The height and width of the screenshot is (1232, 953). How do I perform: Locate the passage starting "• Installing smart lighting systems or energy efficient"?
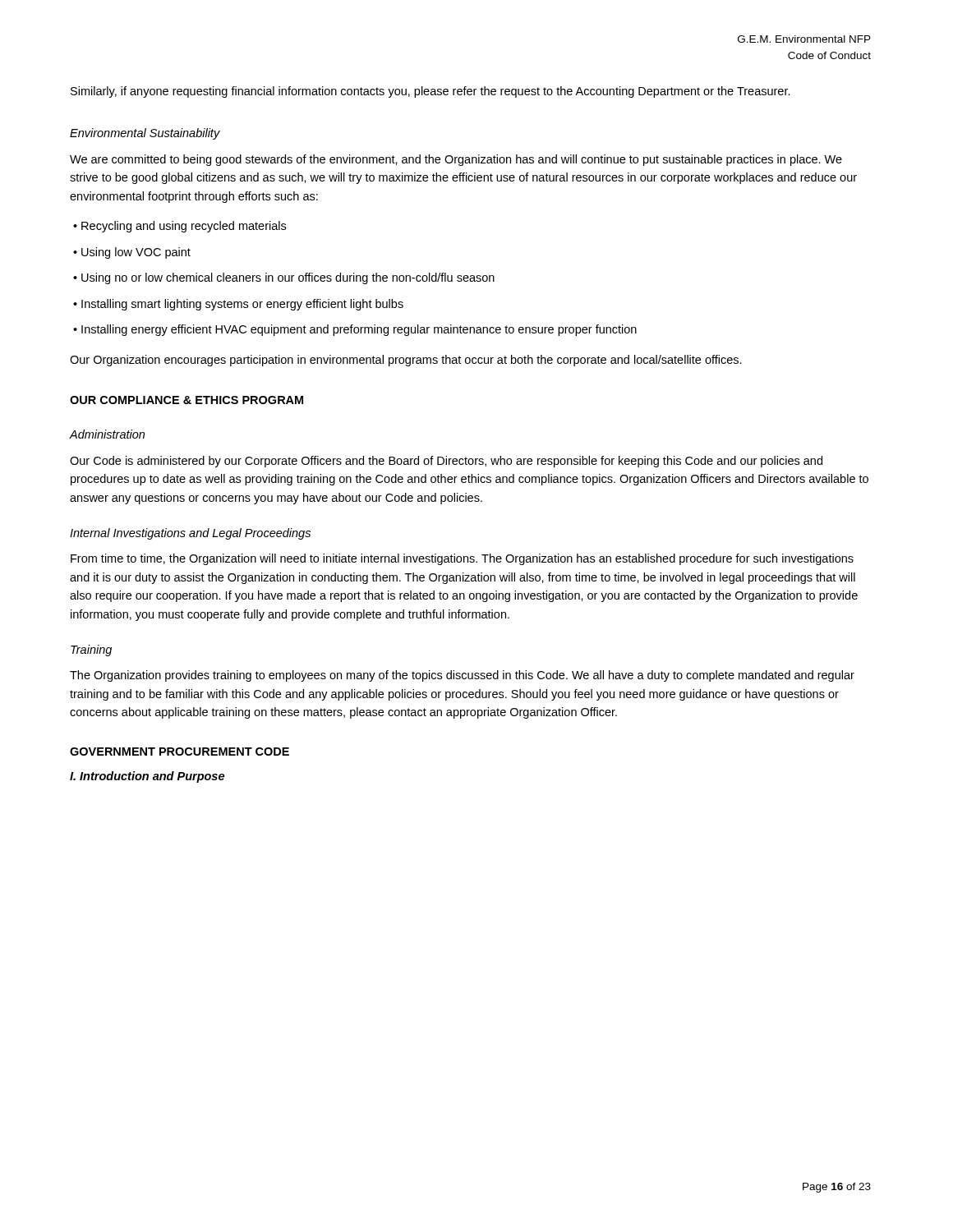tap(238, 304)
